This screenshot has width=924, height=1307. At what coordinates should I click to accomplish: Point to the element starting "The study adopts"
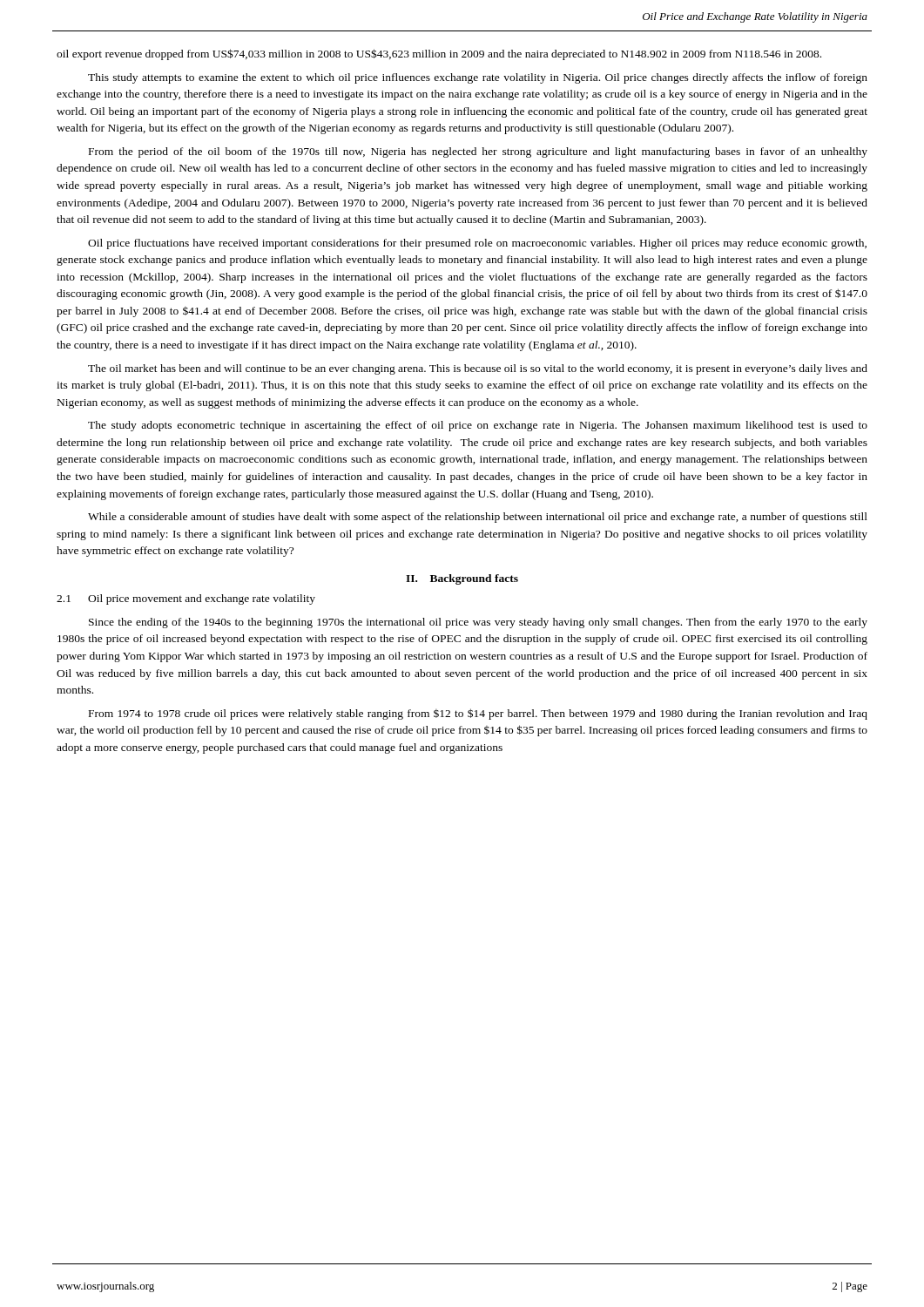click(x=462, y=459)
